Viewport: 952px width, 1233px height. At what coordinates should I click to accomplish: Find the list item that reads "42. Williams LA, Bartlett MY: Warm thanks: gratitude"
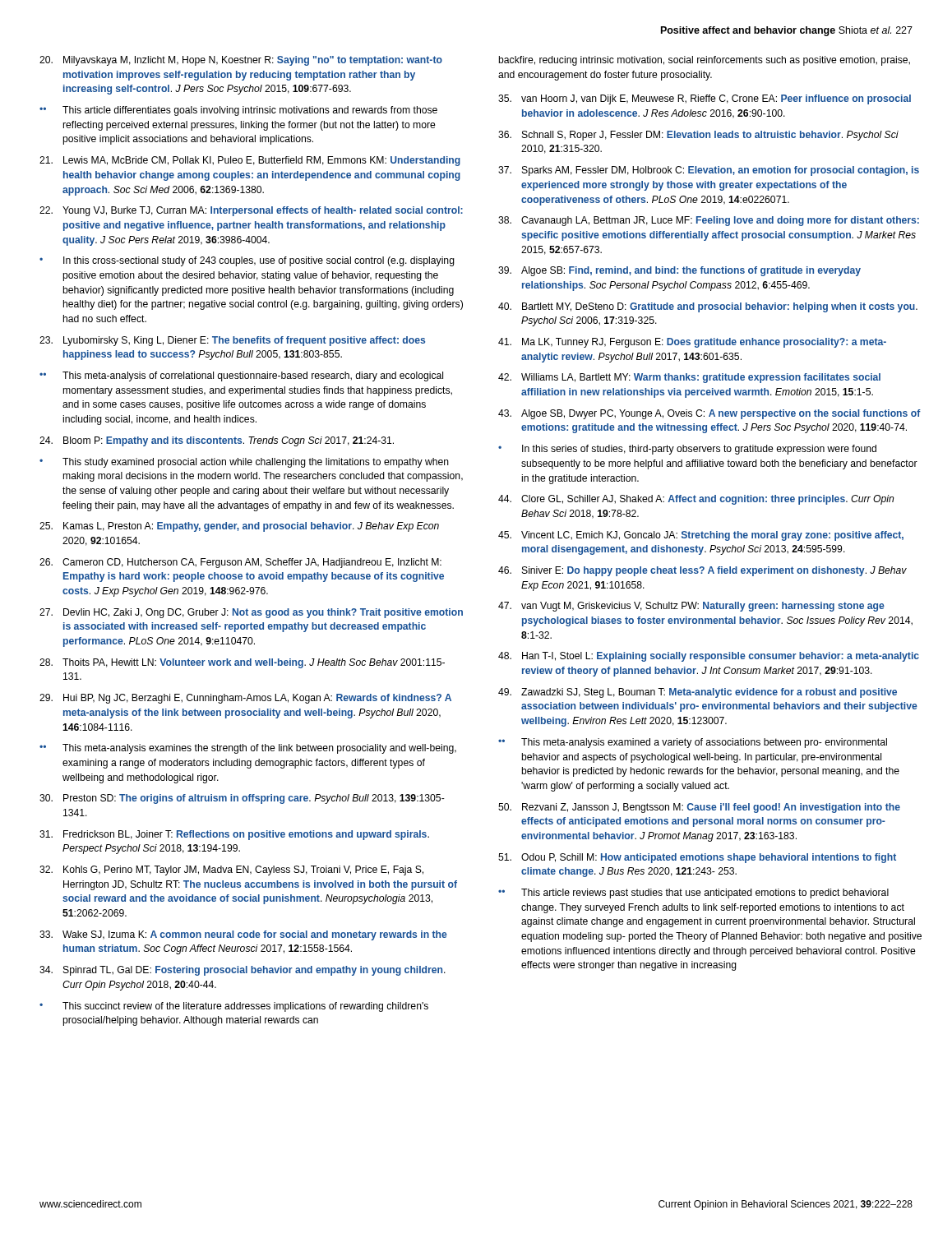[710, 386]
